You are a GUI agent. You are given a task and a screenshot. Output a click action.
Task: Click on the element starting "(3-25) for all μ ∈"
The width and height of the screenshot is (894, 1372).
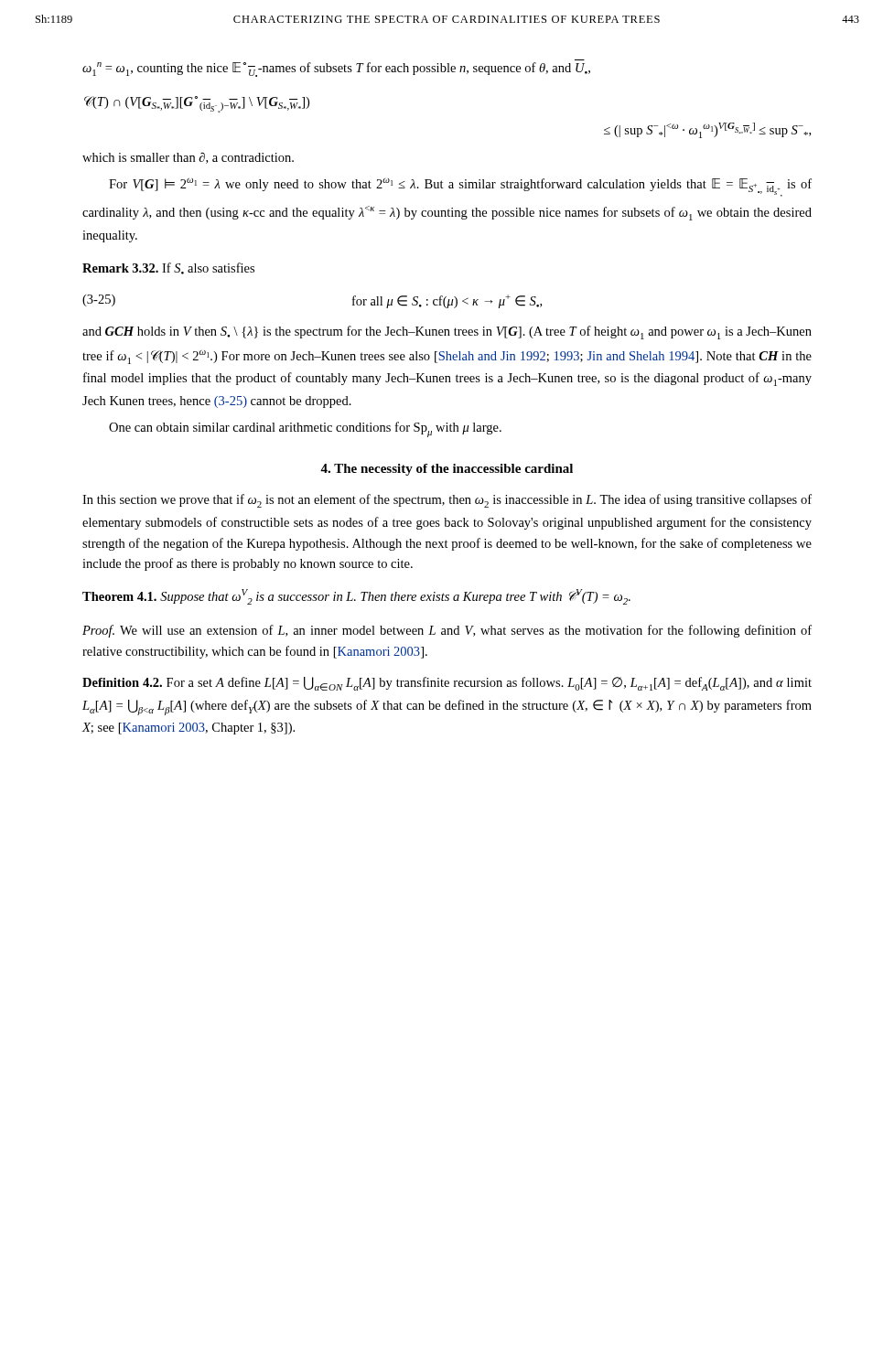(x=447, y=301)
